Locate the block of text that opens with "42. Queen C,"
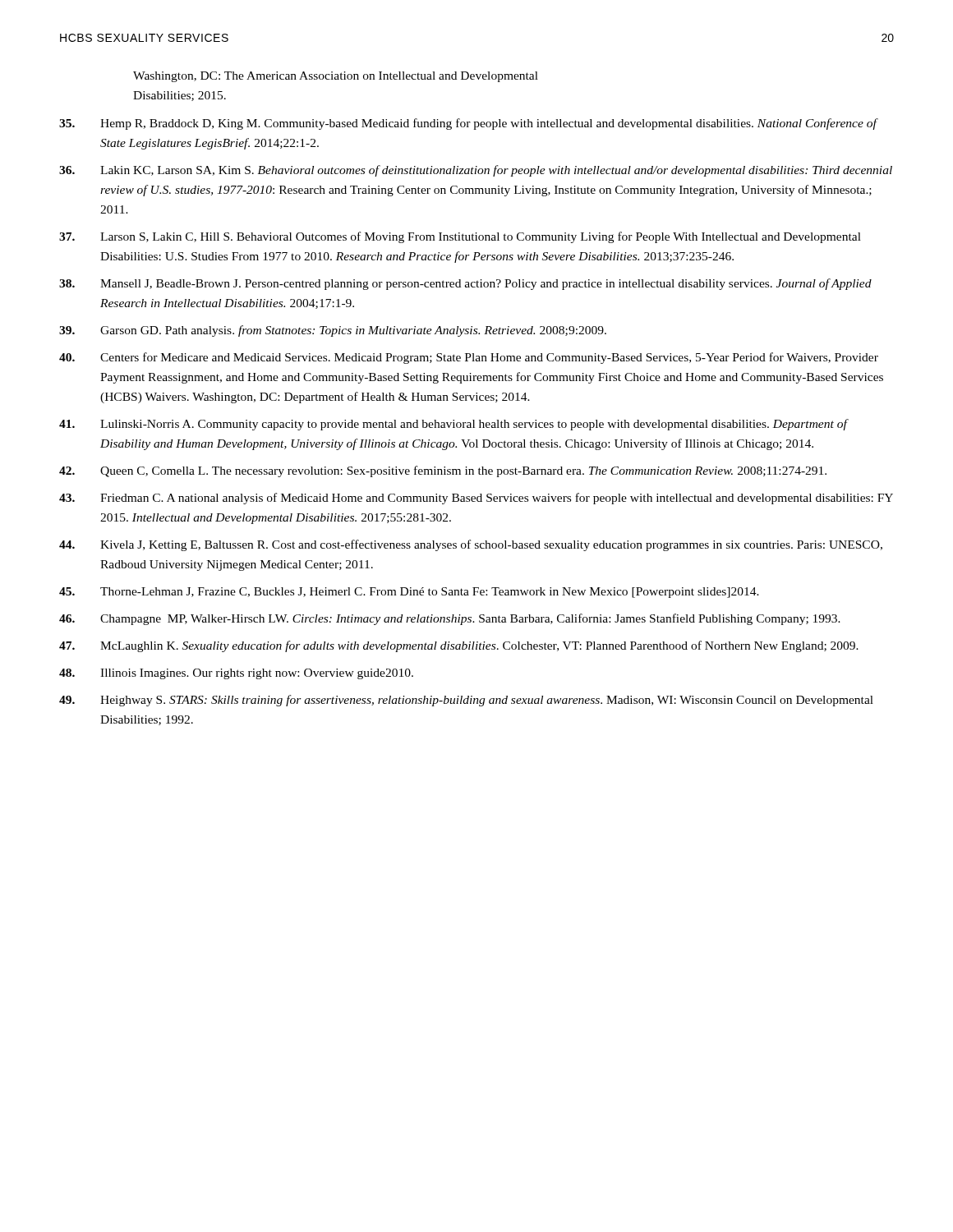 [476, 471]
